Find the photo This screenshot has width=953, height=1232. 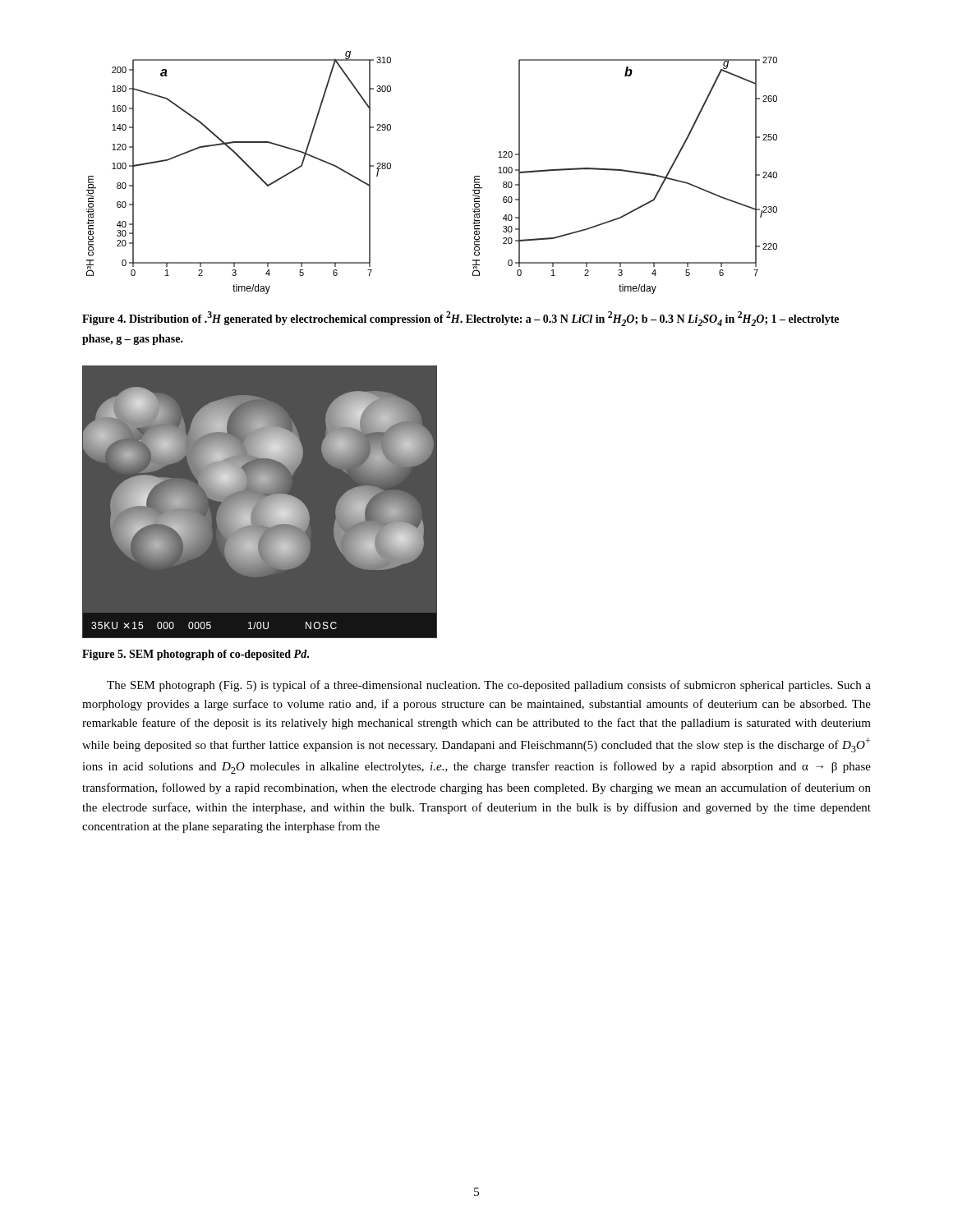[476, 502]
